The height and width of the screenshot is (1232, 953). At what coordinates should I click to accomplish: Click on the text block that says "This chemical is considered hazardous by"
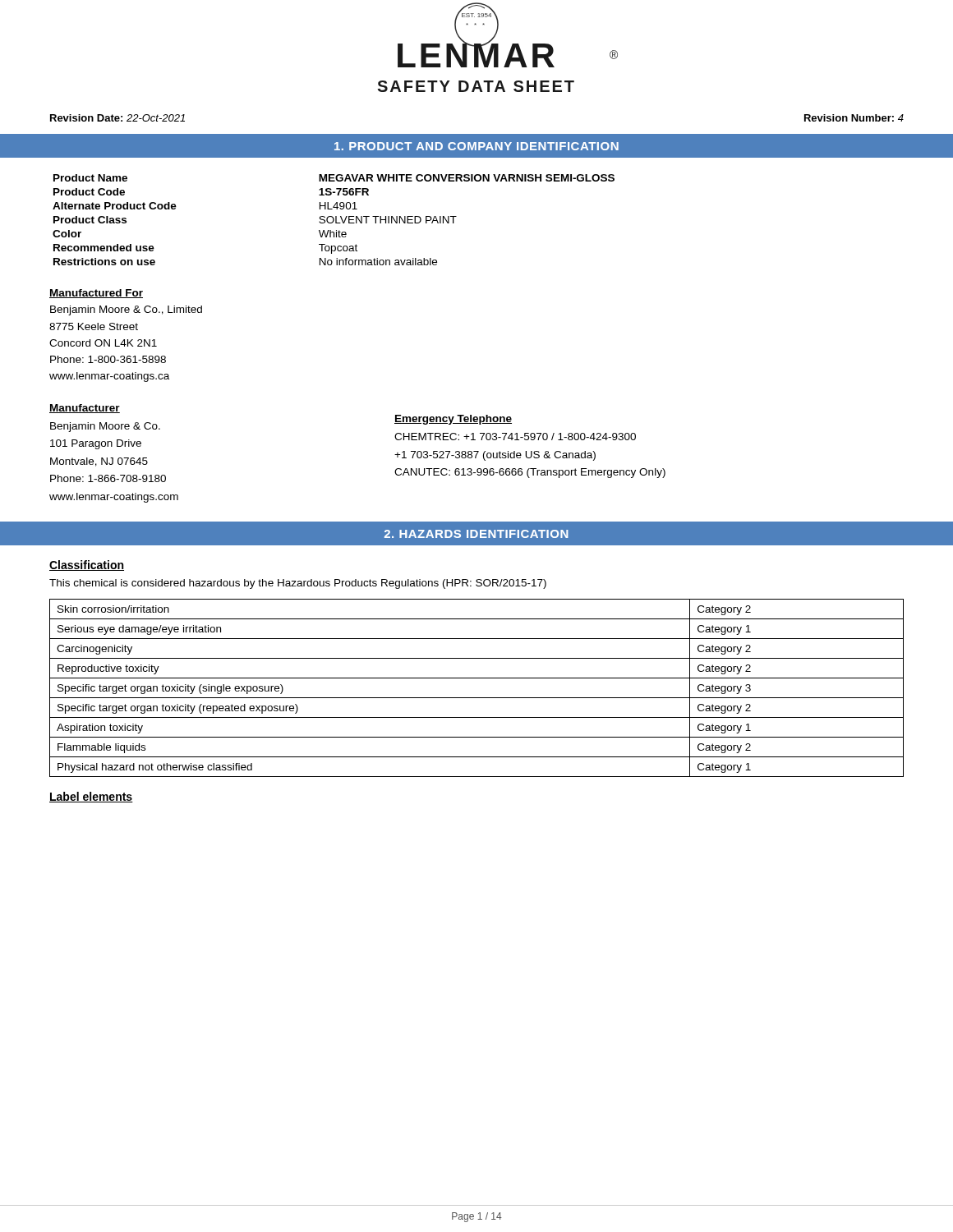pyautogui.click(x=298, y=583)
